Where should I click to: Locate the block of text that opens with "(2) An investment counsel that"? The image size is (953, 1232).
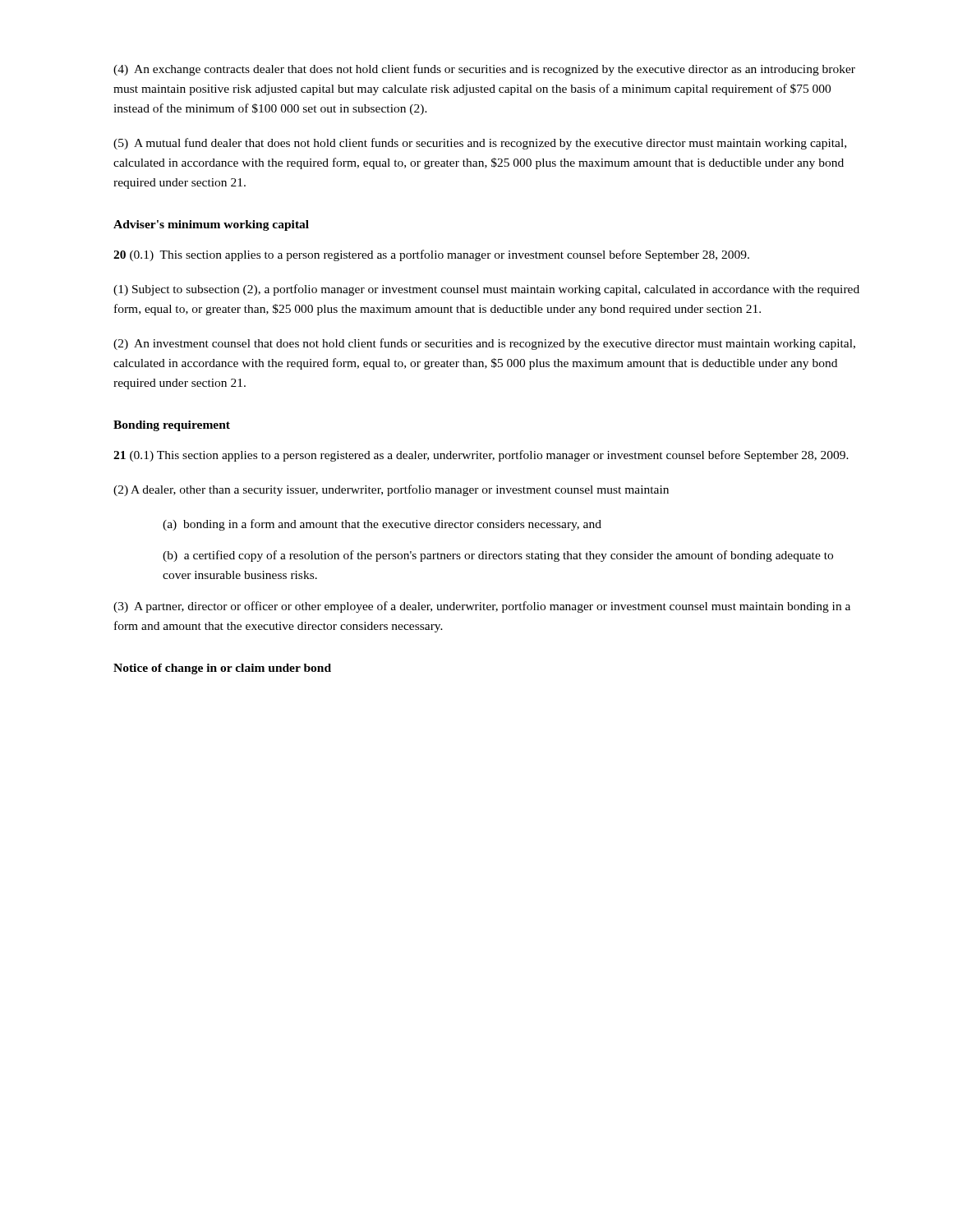coord(485,363)
